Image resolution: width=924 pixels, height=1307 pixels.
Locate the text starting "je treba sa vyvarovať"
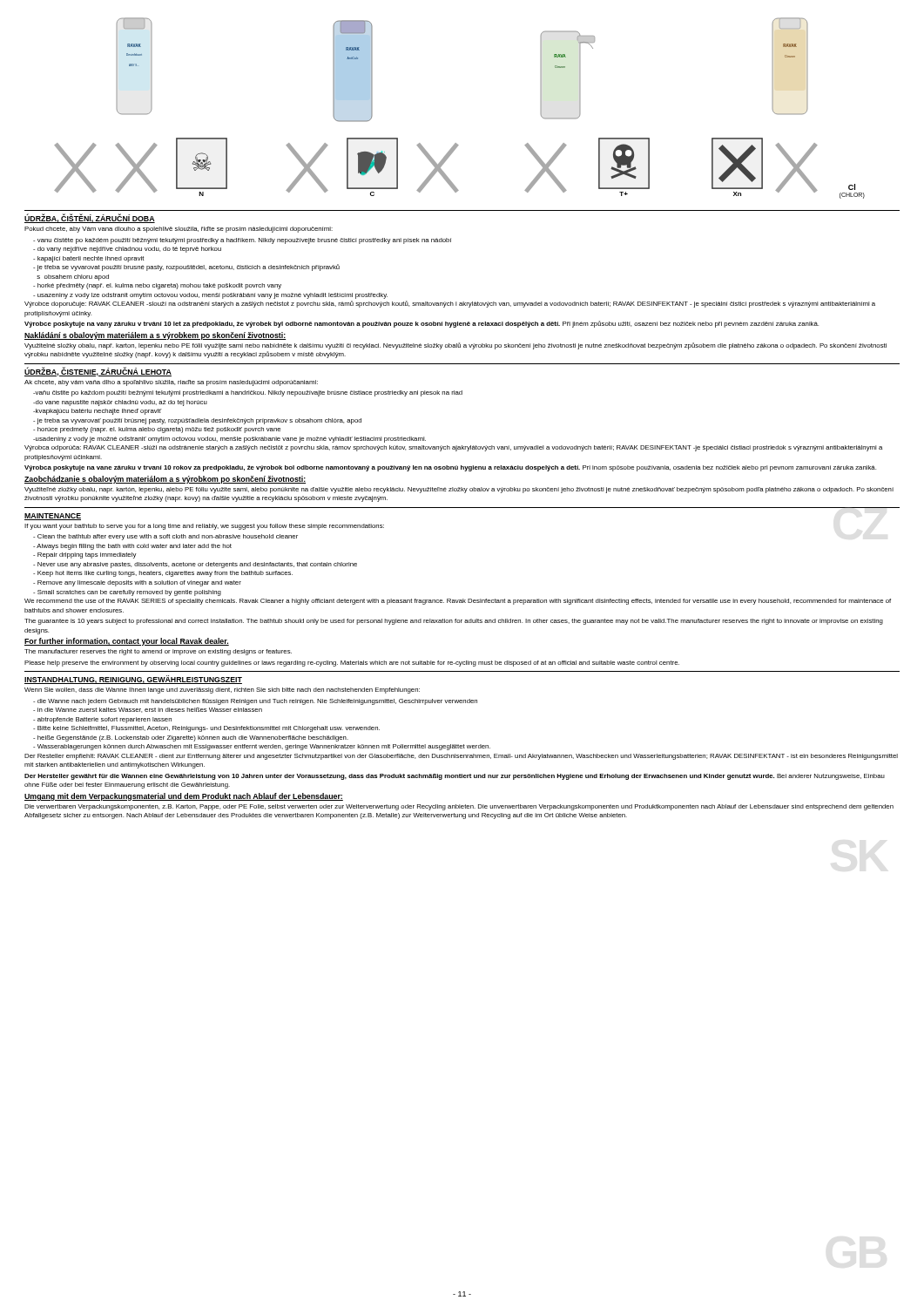(198, 420)
